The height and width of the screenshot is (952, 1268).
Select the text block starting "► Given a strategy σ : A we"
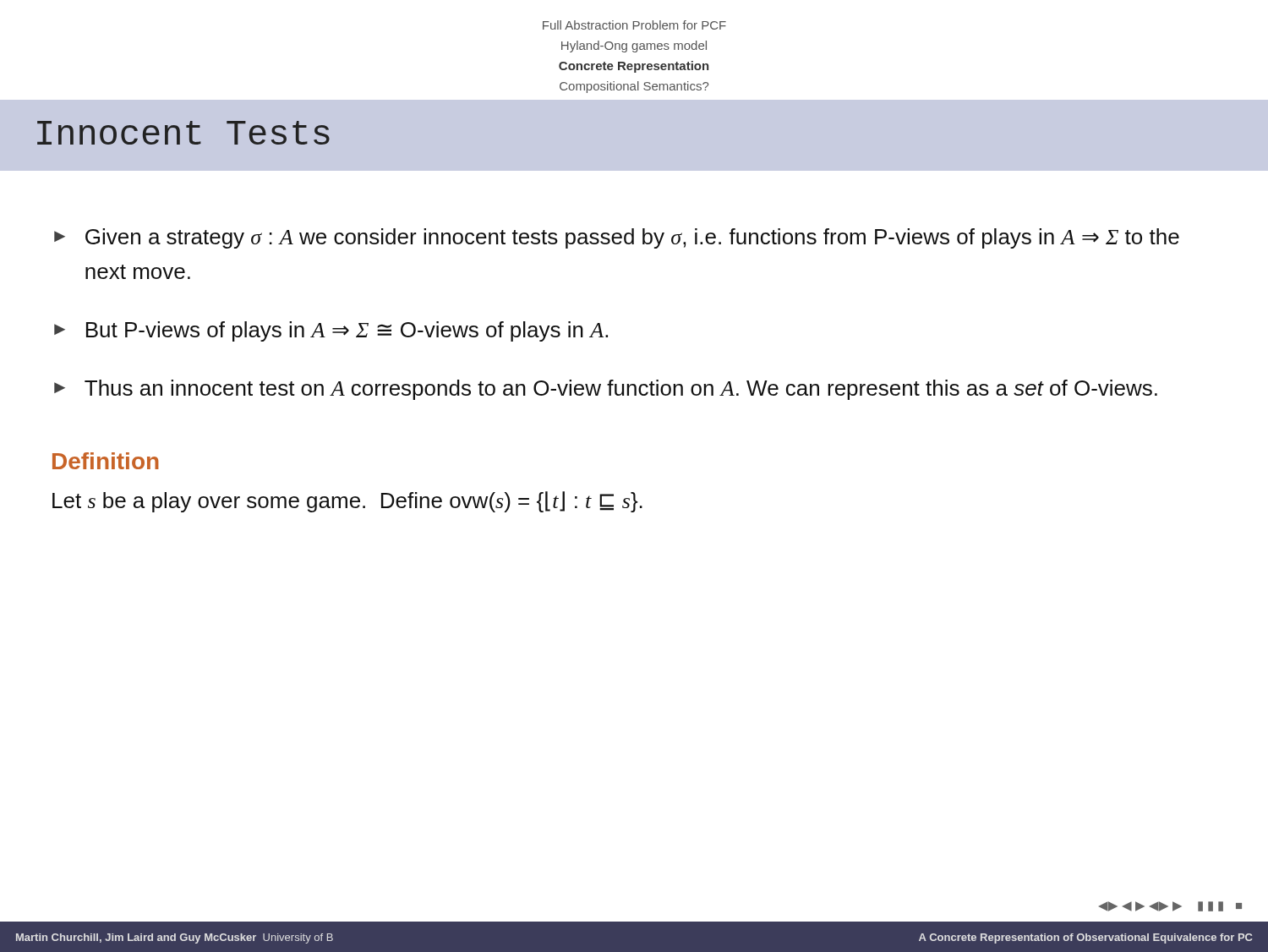(634, 254)
